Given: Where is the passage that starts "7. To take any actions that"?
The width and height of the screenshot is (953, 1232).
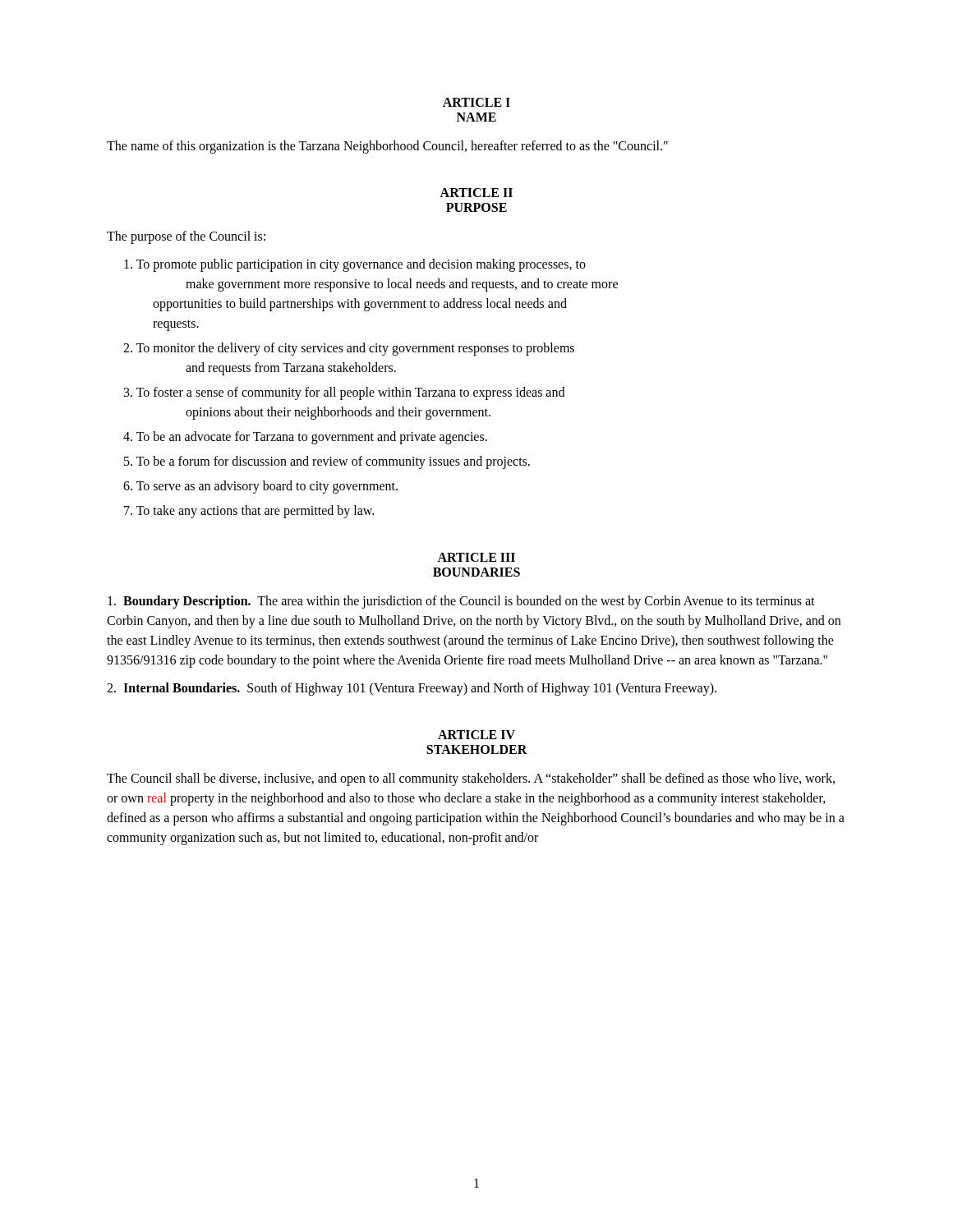Looking at the screenshot, I should (x=249, y=510).
